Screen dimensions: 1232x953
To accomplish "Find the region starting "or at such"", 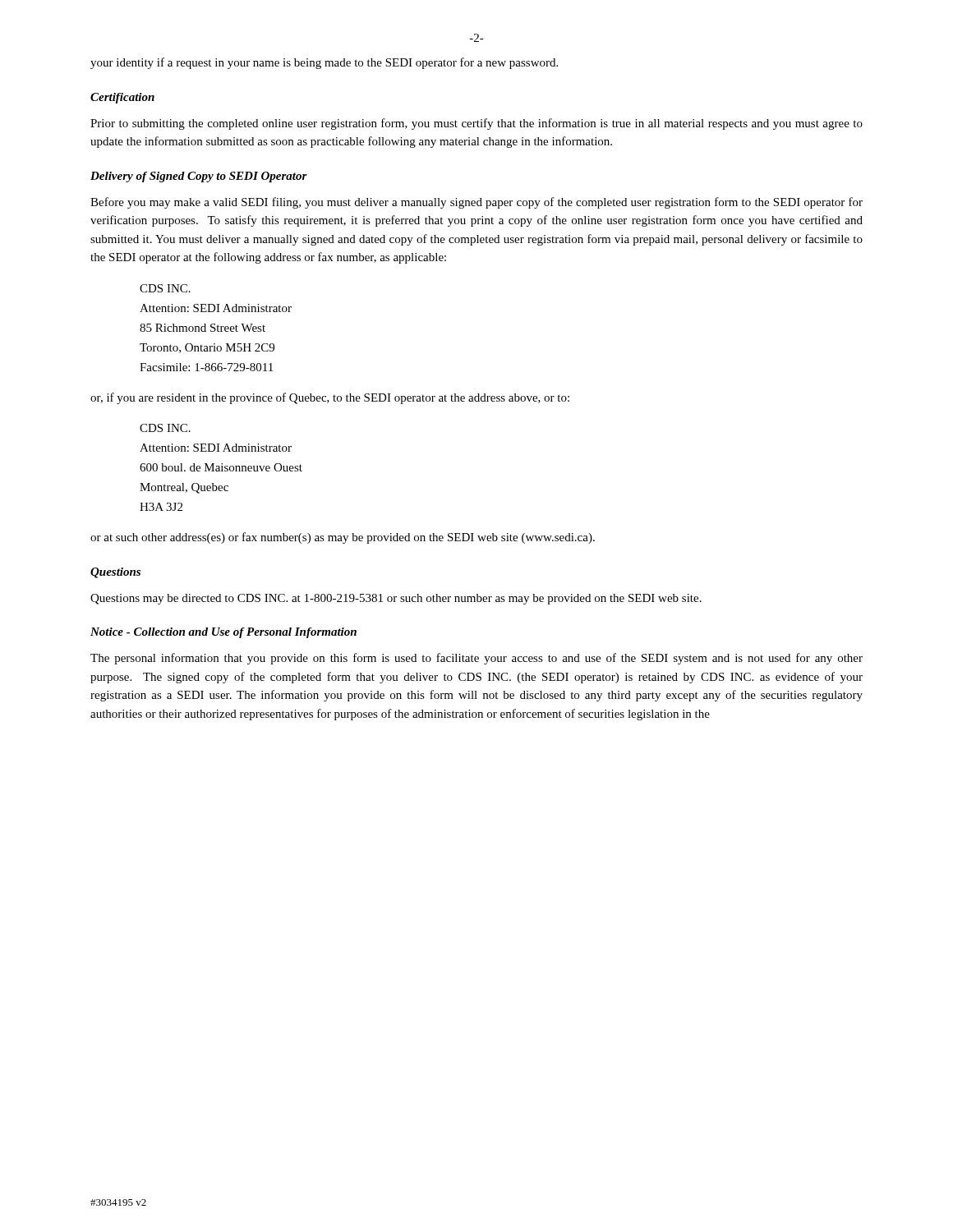I will click(343, 537).
